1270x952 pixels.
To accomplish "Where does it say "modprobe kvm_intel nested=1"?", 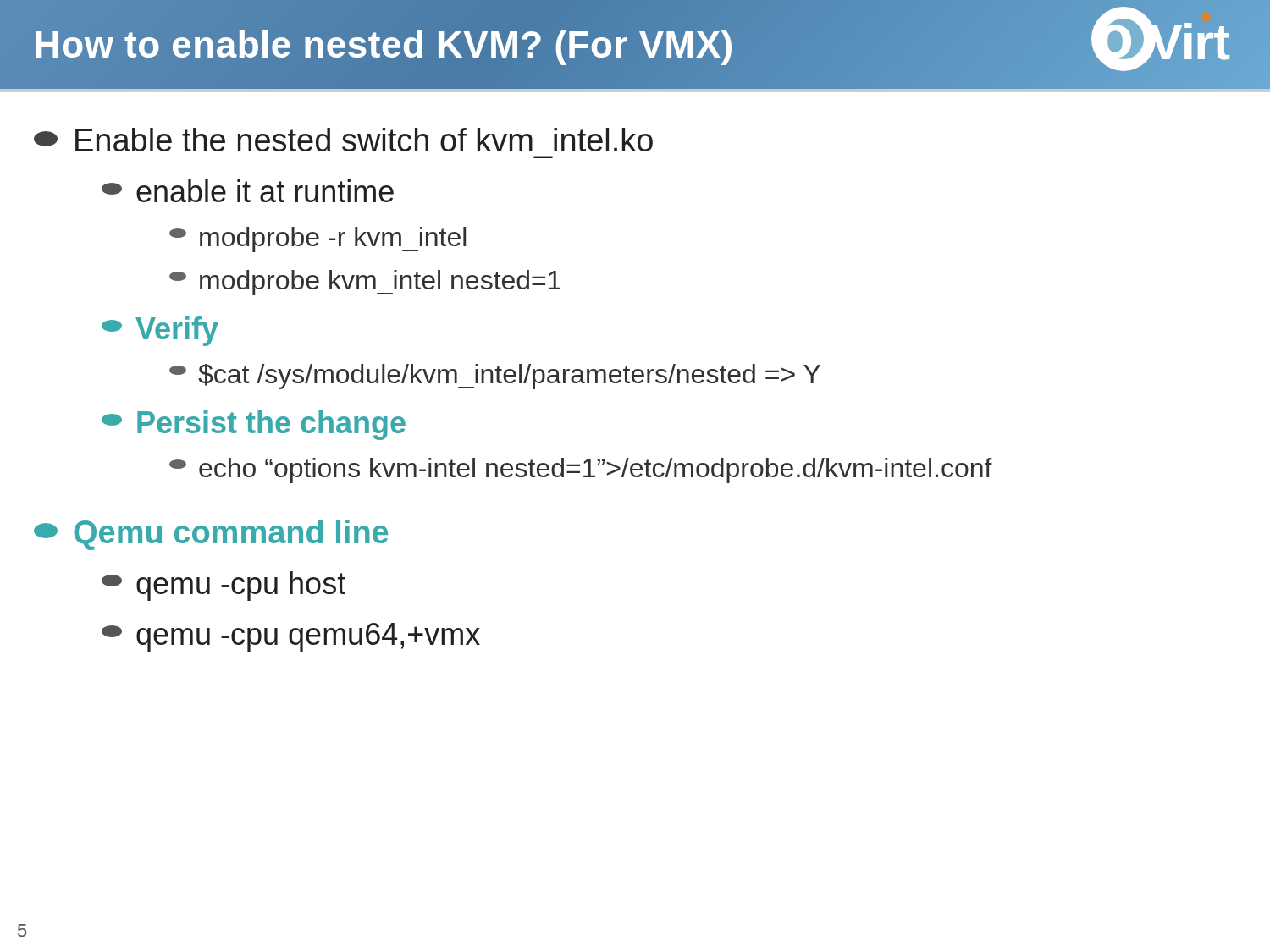I will tap(366, 281).
